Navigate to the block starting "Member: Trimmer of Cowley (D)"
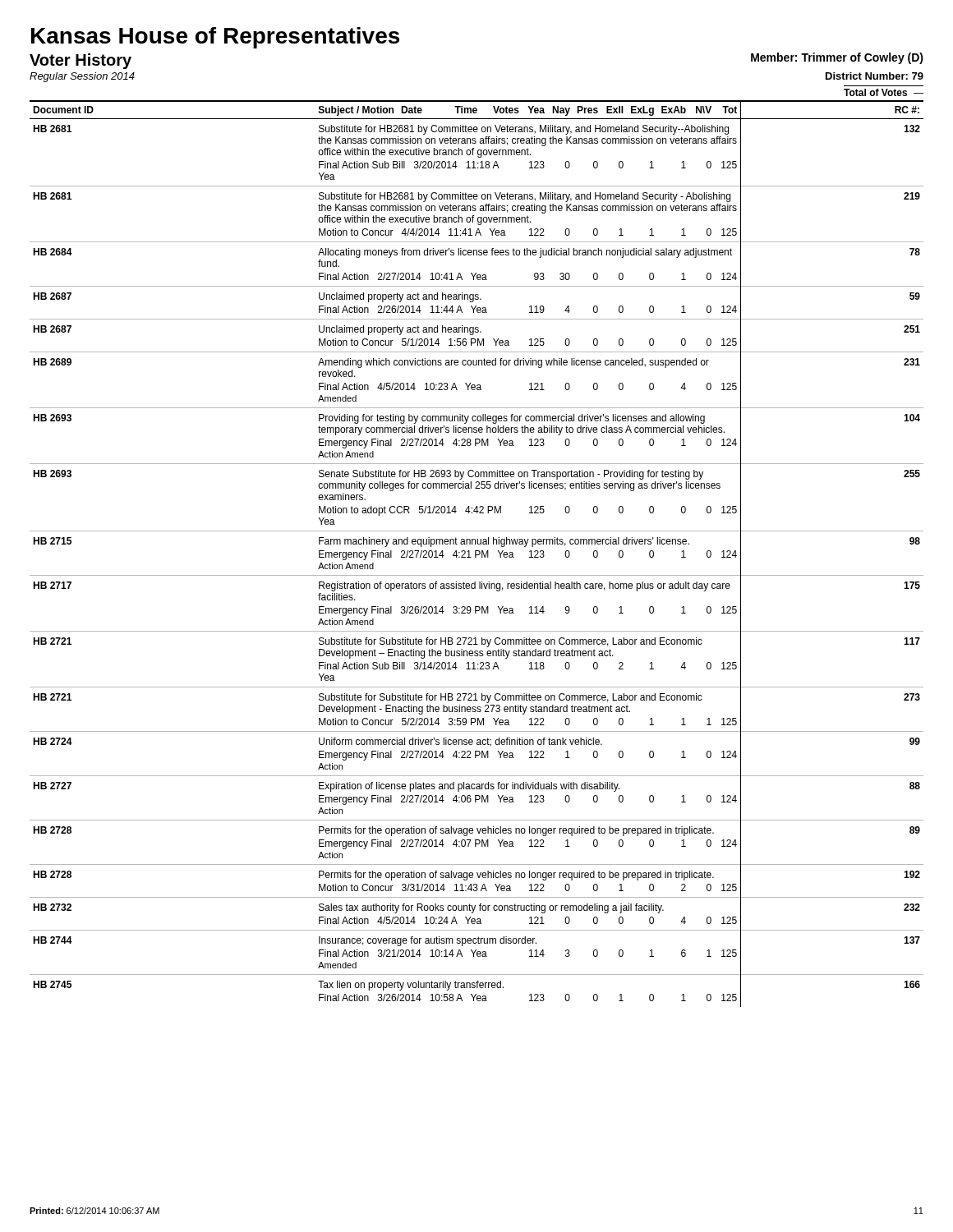Image resolution: width=953 pixels, height=1232 pixels. (x=837, y=58)
